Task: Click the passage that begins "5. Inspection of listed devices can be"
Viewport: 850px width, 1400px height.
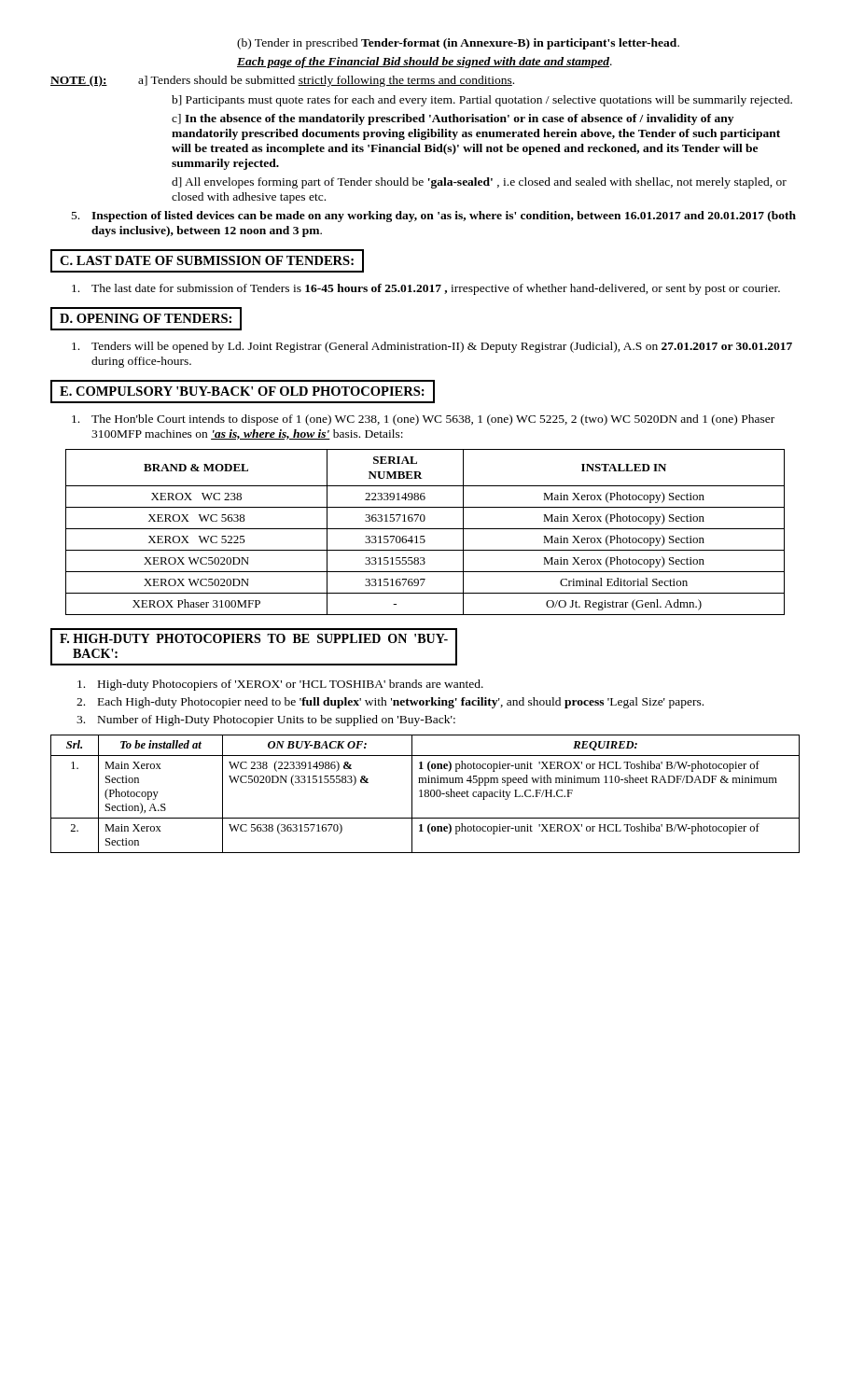Action: (435, 223)
